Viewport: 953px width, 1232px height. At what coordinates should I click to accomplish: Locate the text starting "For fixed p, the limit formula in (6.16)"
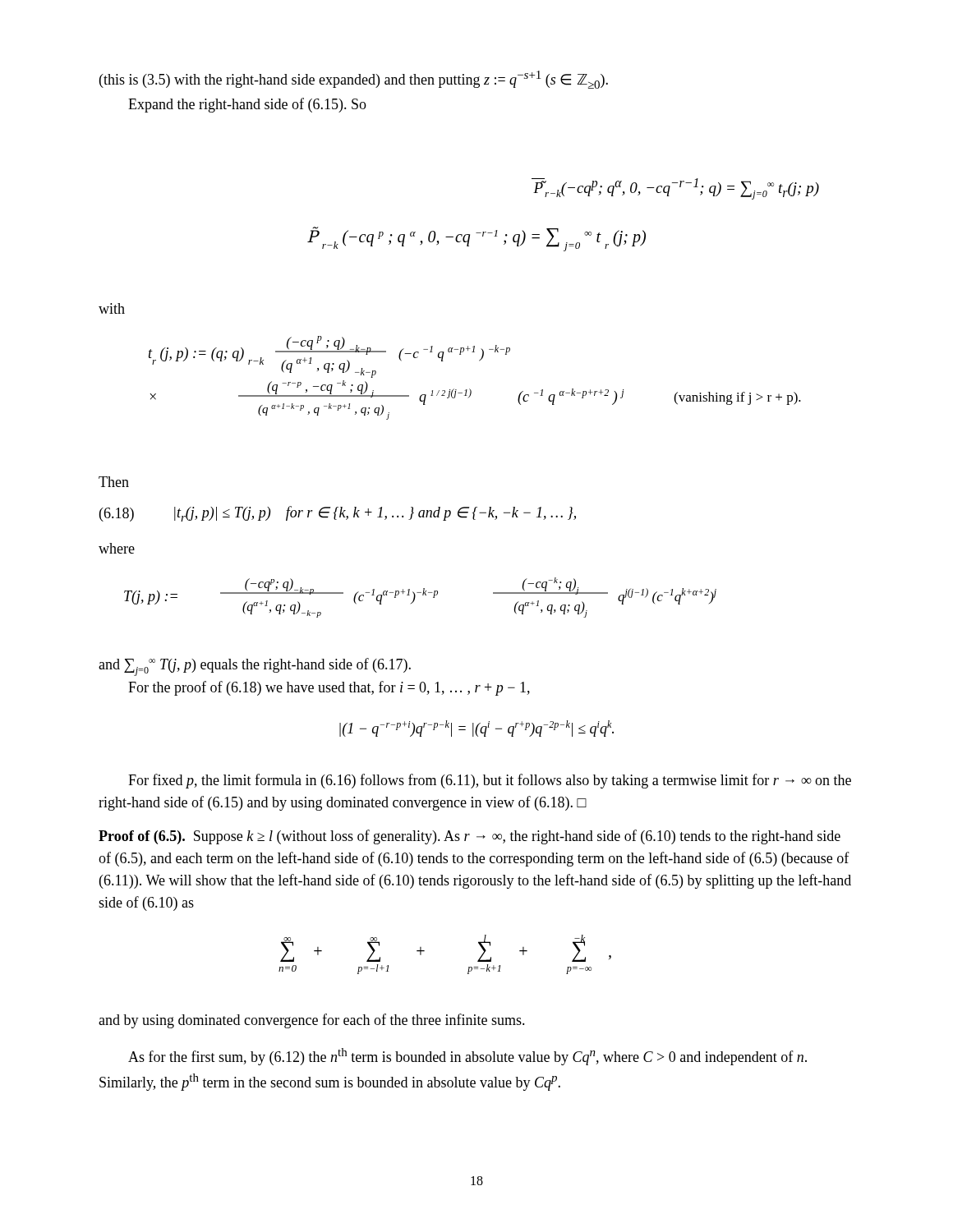tap(475, 792)
